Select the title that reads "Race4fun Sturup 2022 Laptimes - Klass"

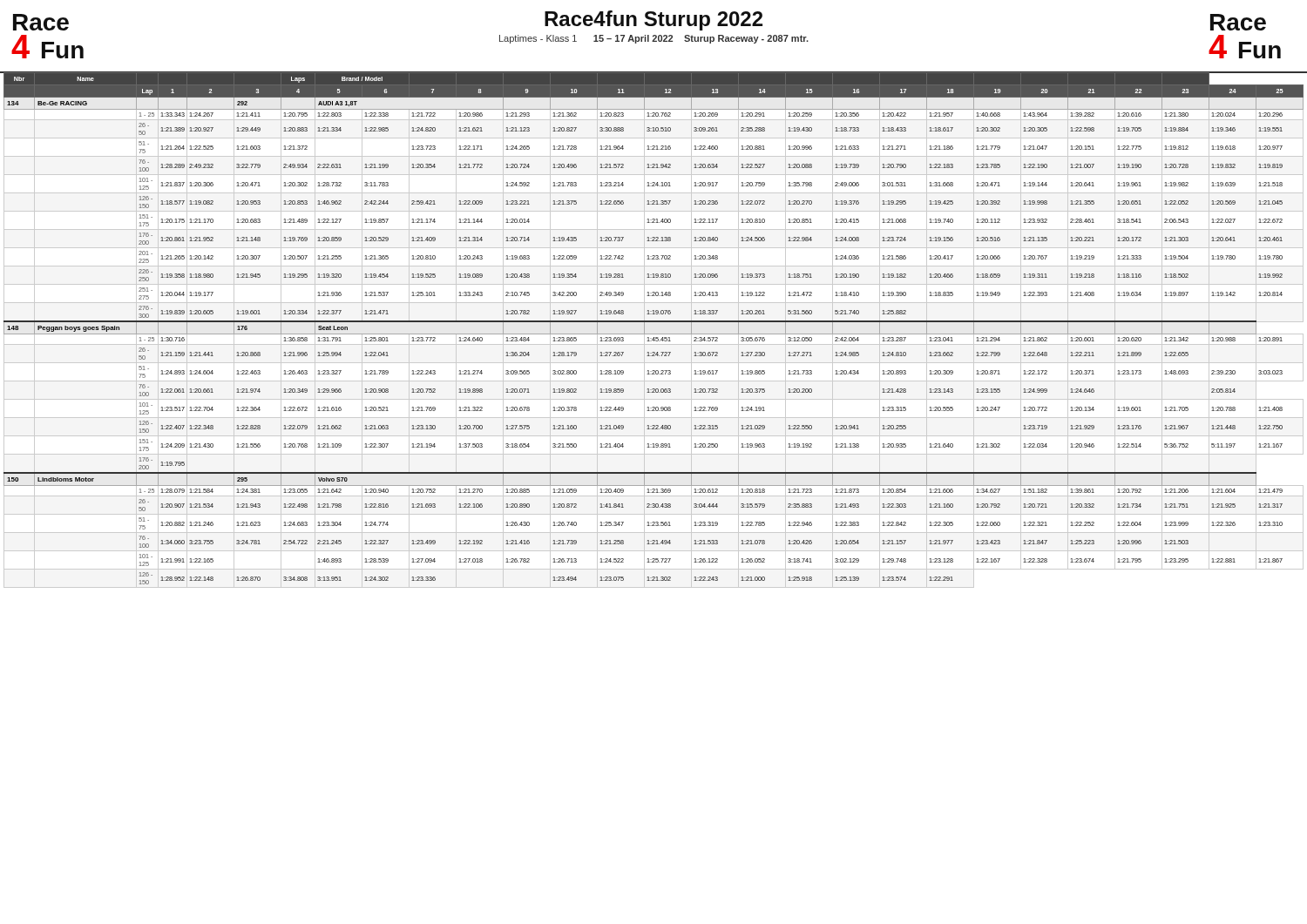(x=654, y=25)
